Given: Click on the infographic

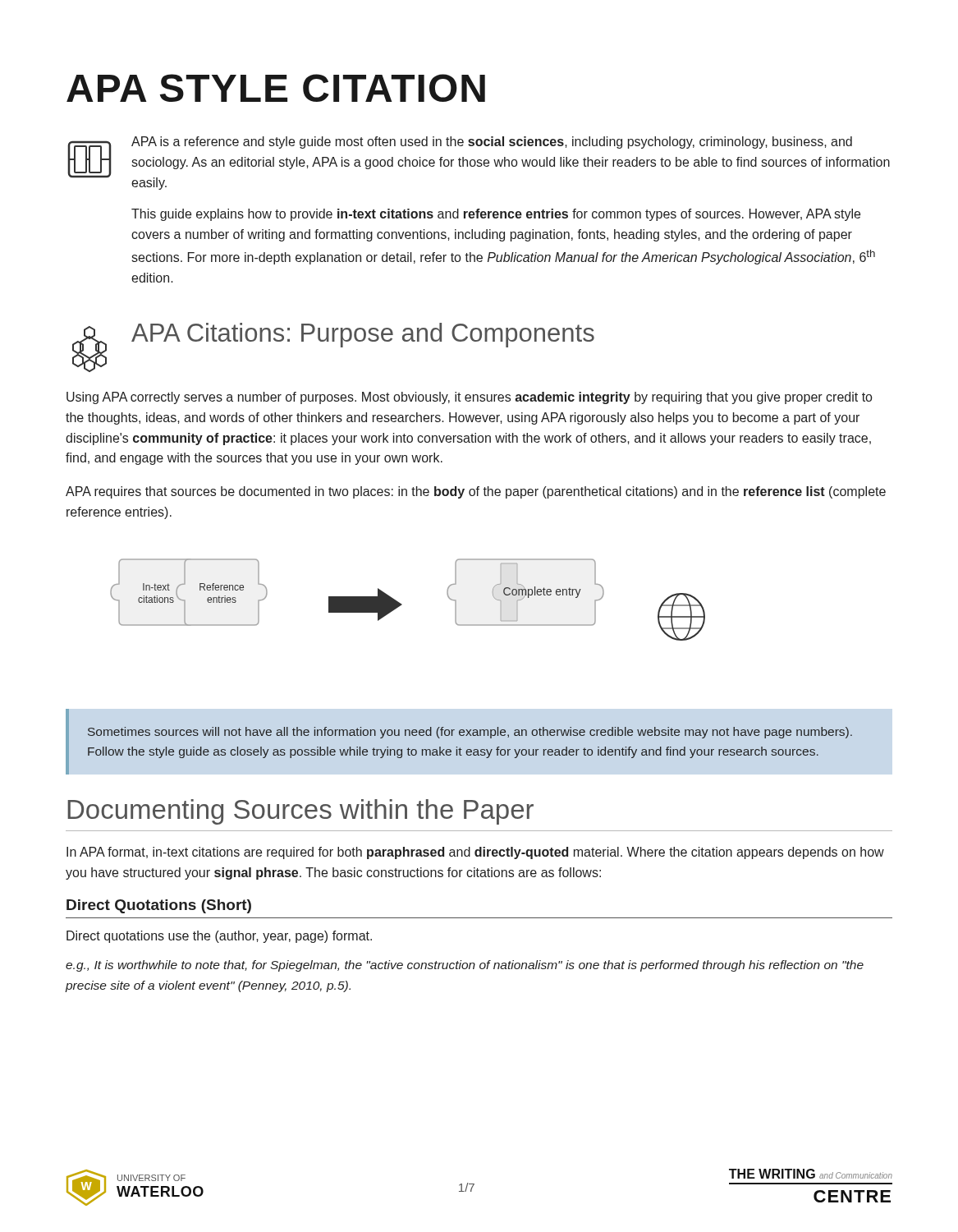Looking at the screenshot, I should tap(479, 618).
